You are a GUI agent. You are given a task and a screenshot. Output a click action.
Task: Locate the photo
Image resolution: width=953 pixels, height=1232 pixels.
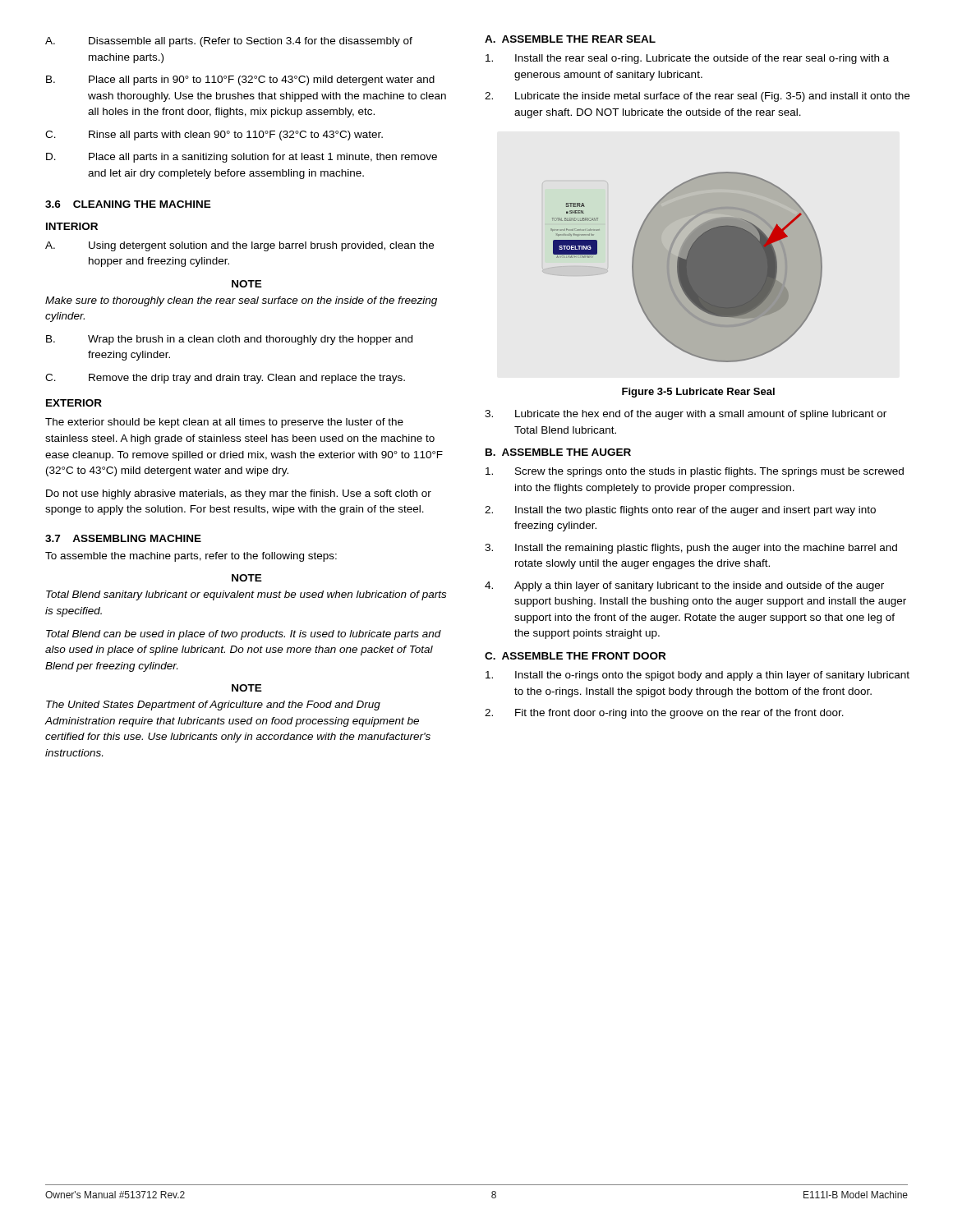698,256
